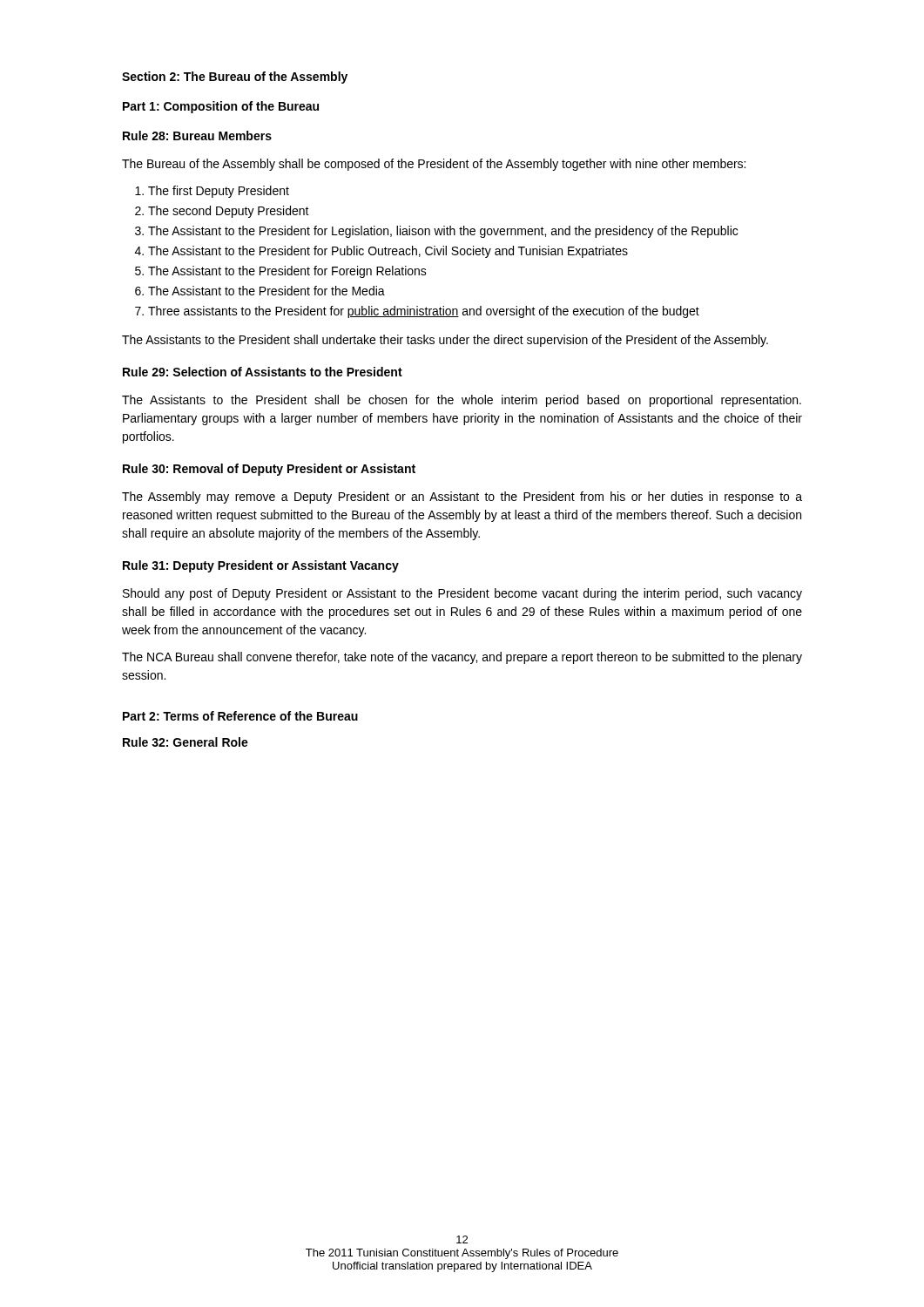Find the section header with the text "Section 2: The Bureau of the"

[235, 77]
